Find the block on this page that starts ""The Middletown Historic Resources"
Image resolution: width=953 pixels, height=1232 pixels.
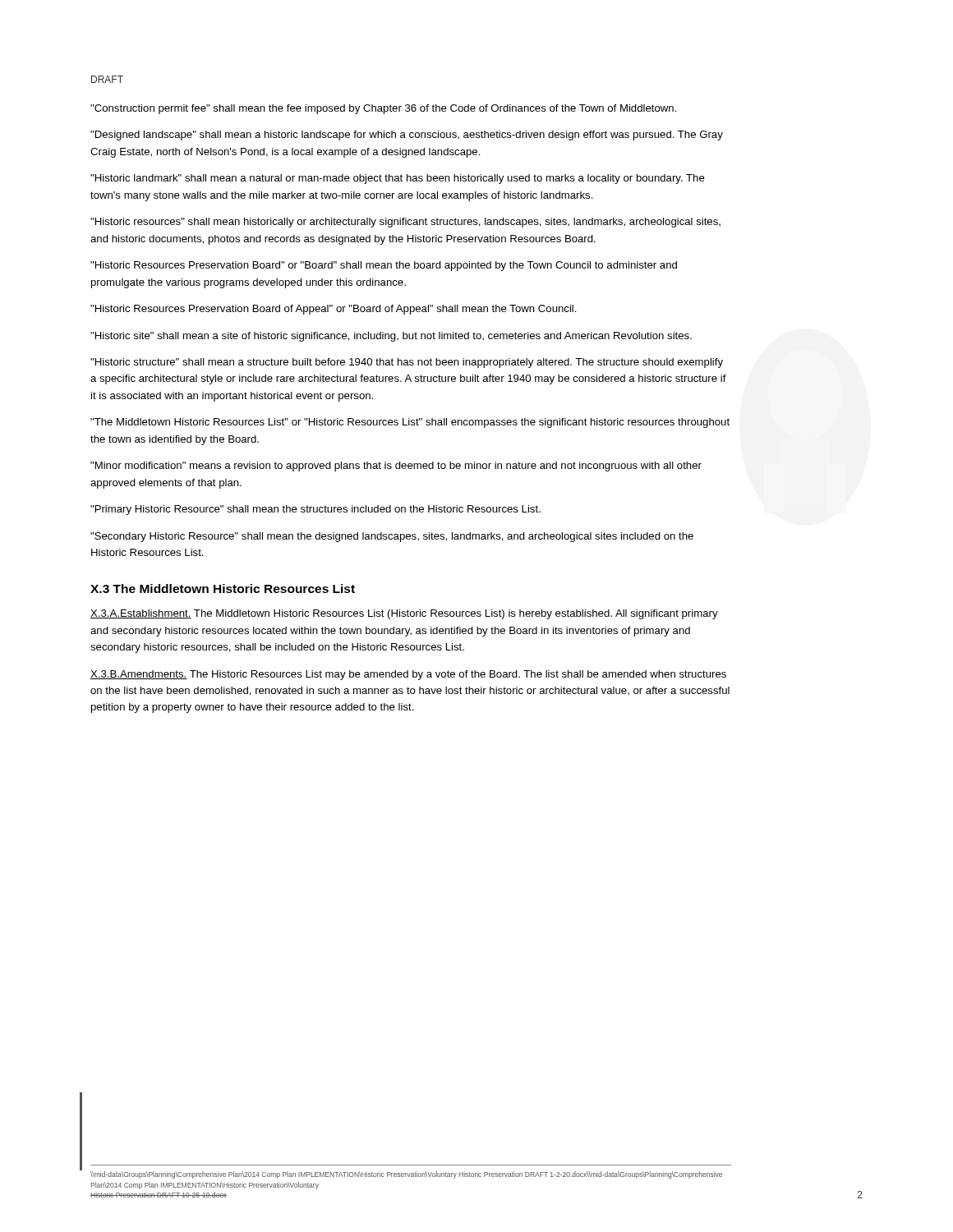pos(410,430)
